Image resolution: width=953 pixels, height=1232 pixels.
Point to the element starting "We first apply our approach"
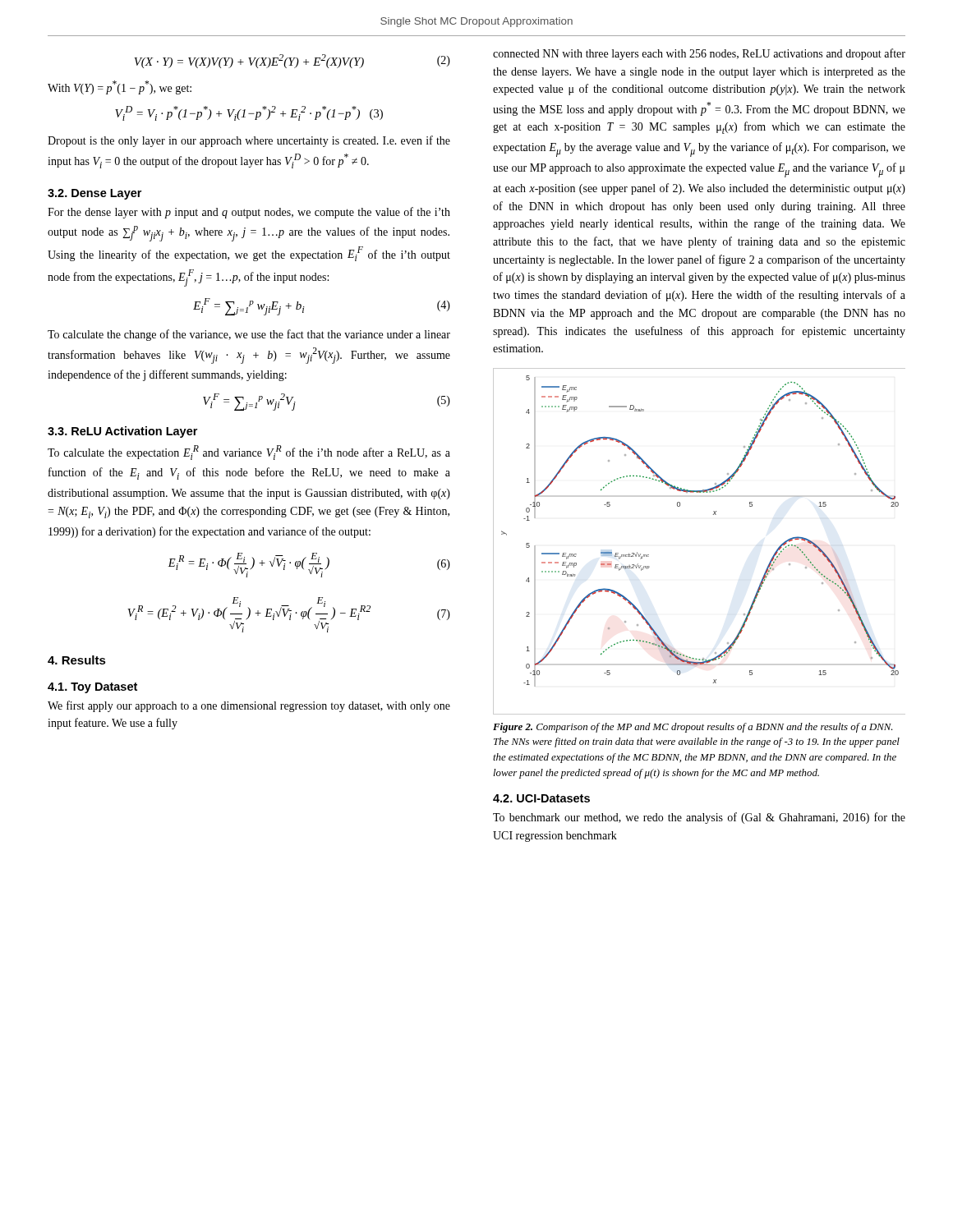tap(249, 714)
